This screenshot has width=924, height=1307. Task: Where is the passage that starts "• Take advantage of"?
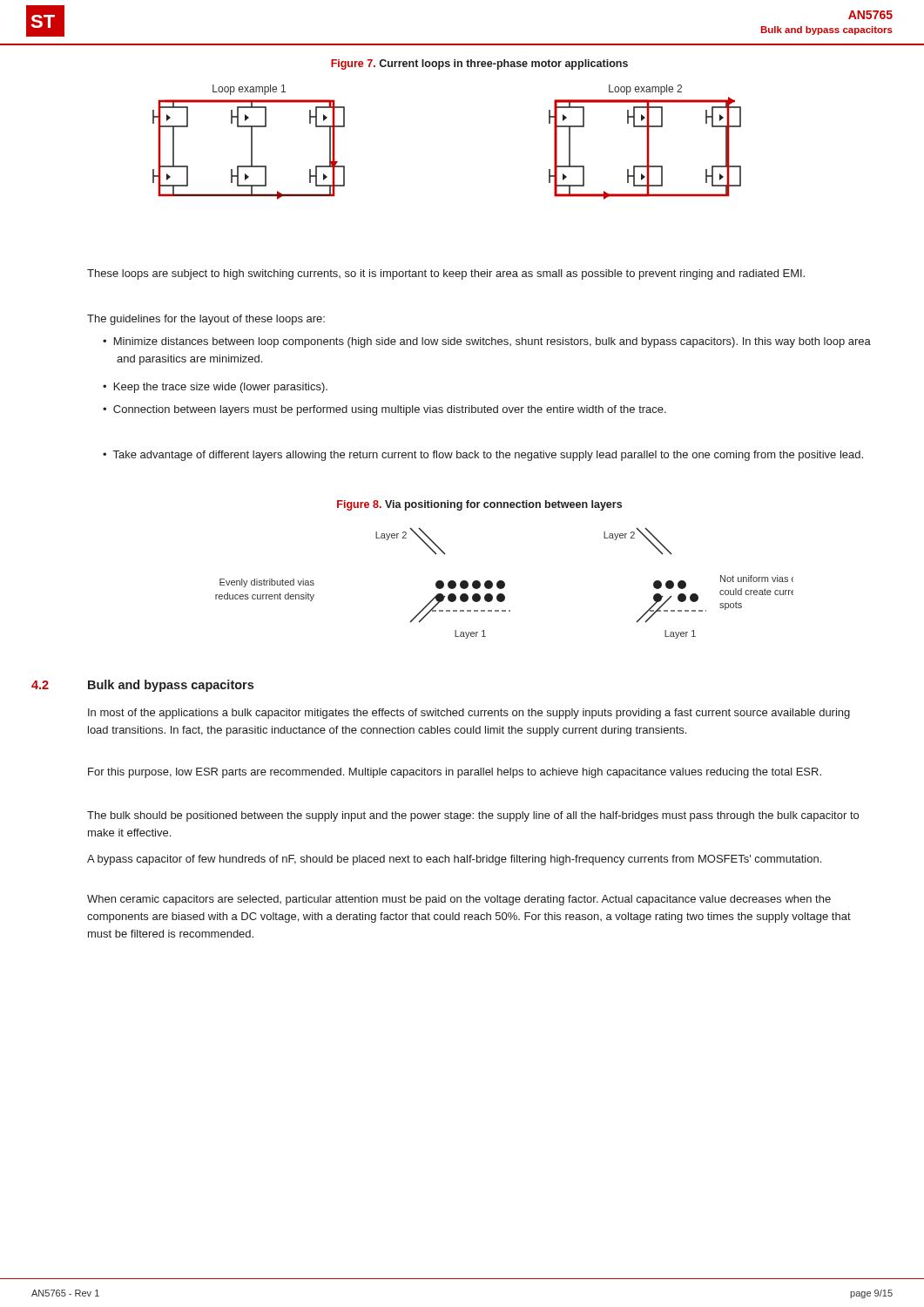pos(483,454)
